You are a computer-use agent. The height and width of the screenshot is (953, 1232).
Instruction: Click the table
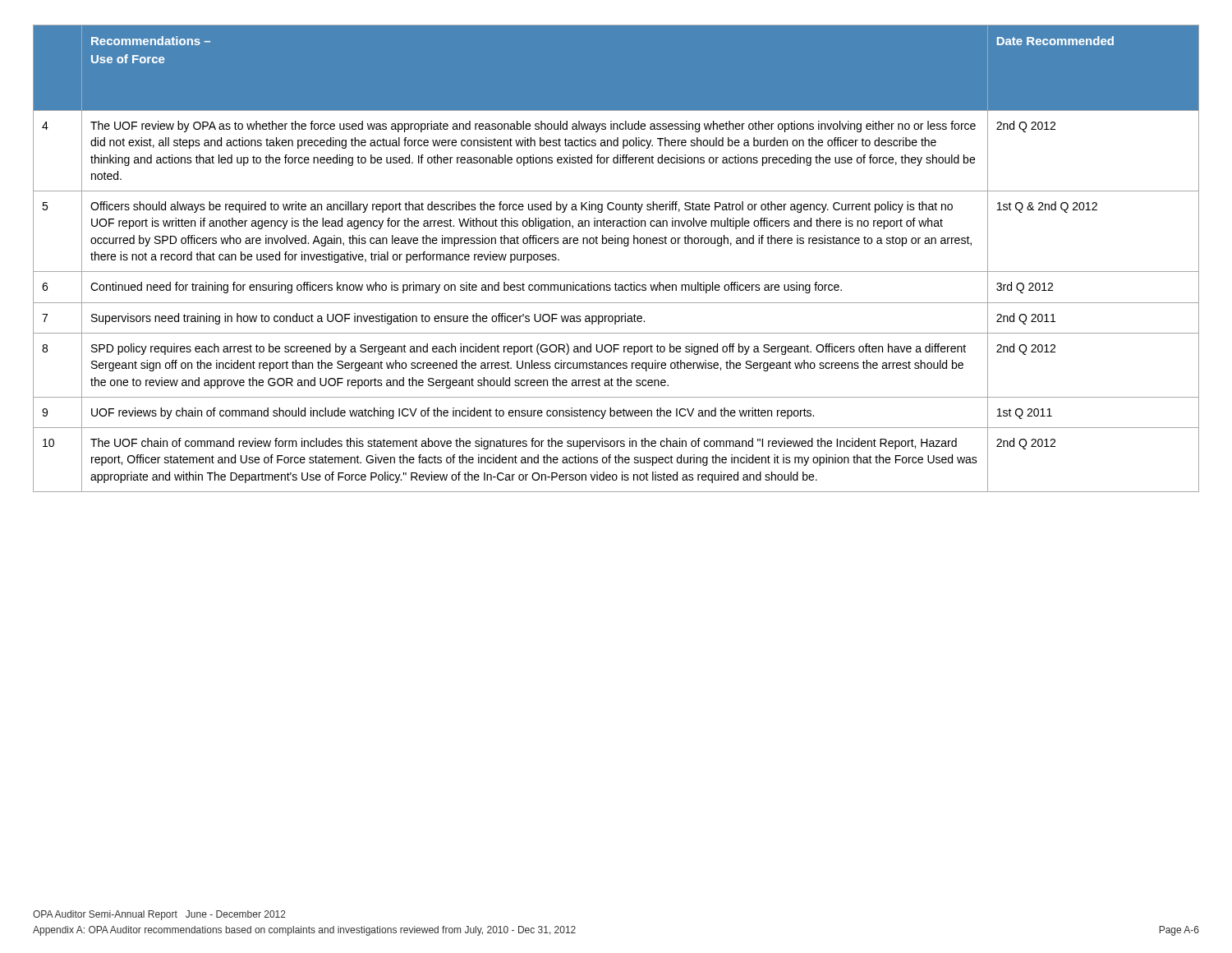coord(616,258)
